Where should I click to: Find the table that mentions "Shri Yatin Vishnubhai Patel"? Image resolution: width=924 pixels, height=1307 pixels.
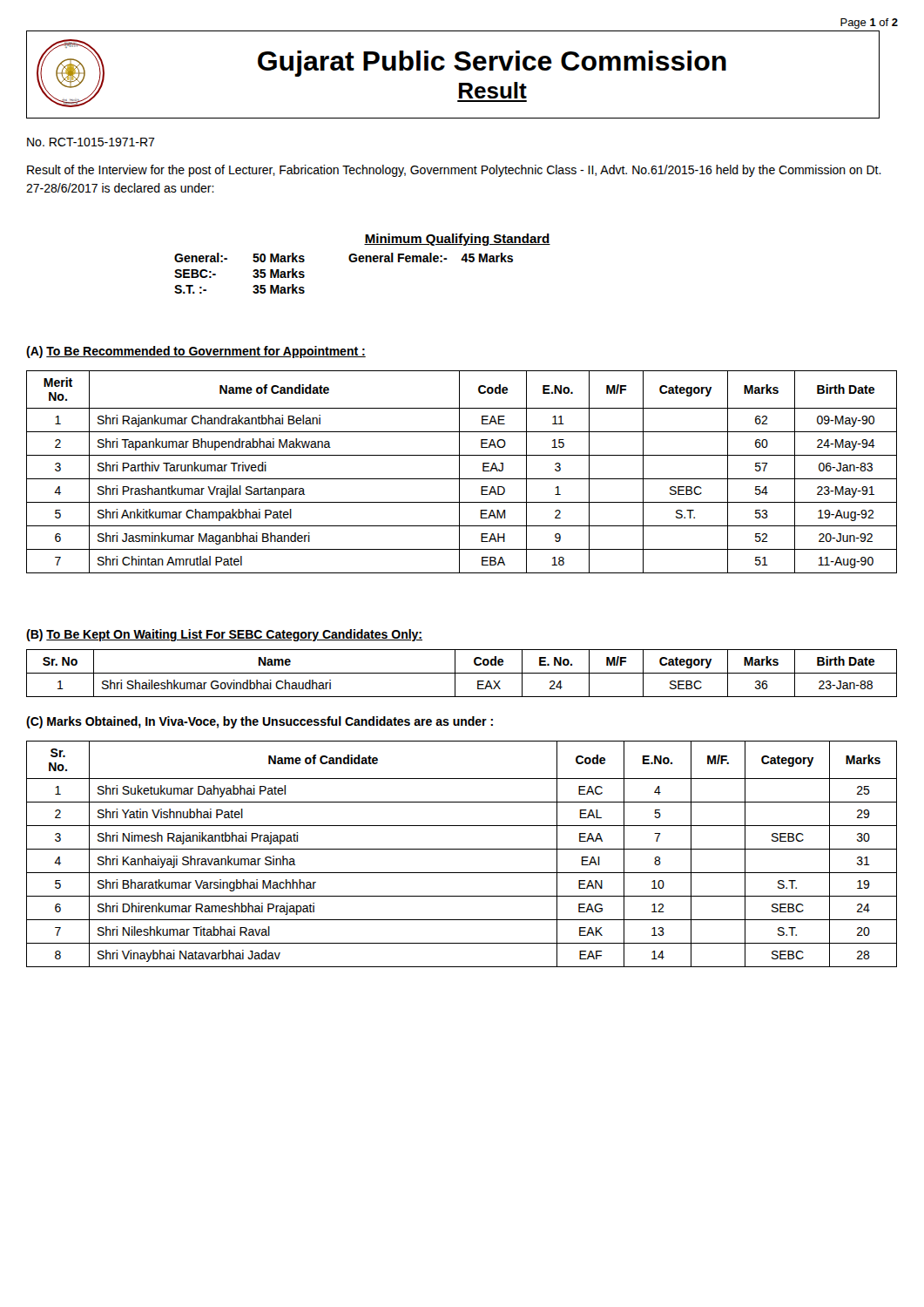pyautogui.click(x=462, y=854)
